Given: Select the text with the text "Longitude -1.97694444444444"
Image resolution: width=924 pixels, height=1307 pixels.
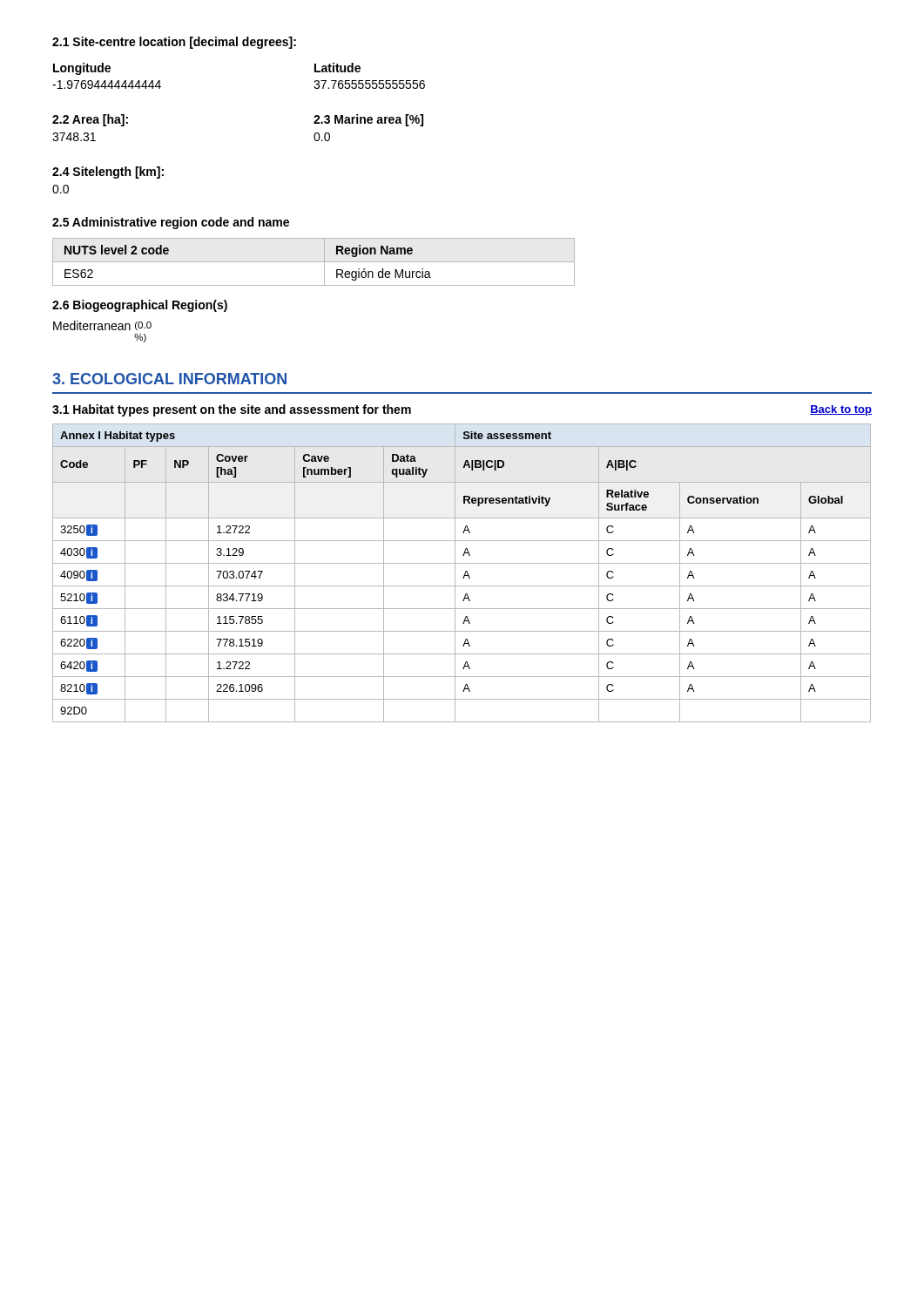Looking at the screenshot, I should click(82, 69).
